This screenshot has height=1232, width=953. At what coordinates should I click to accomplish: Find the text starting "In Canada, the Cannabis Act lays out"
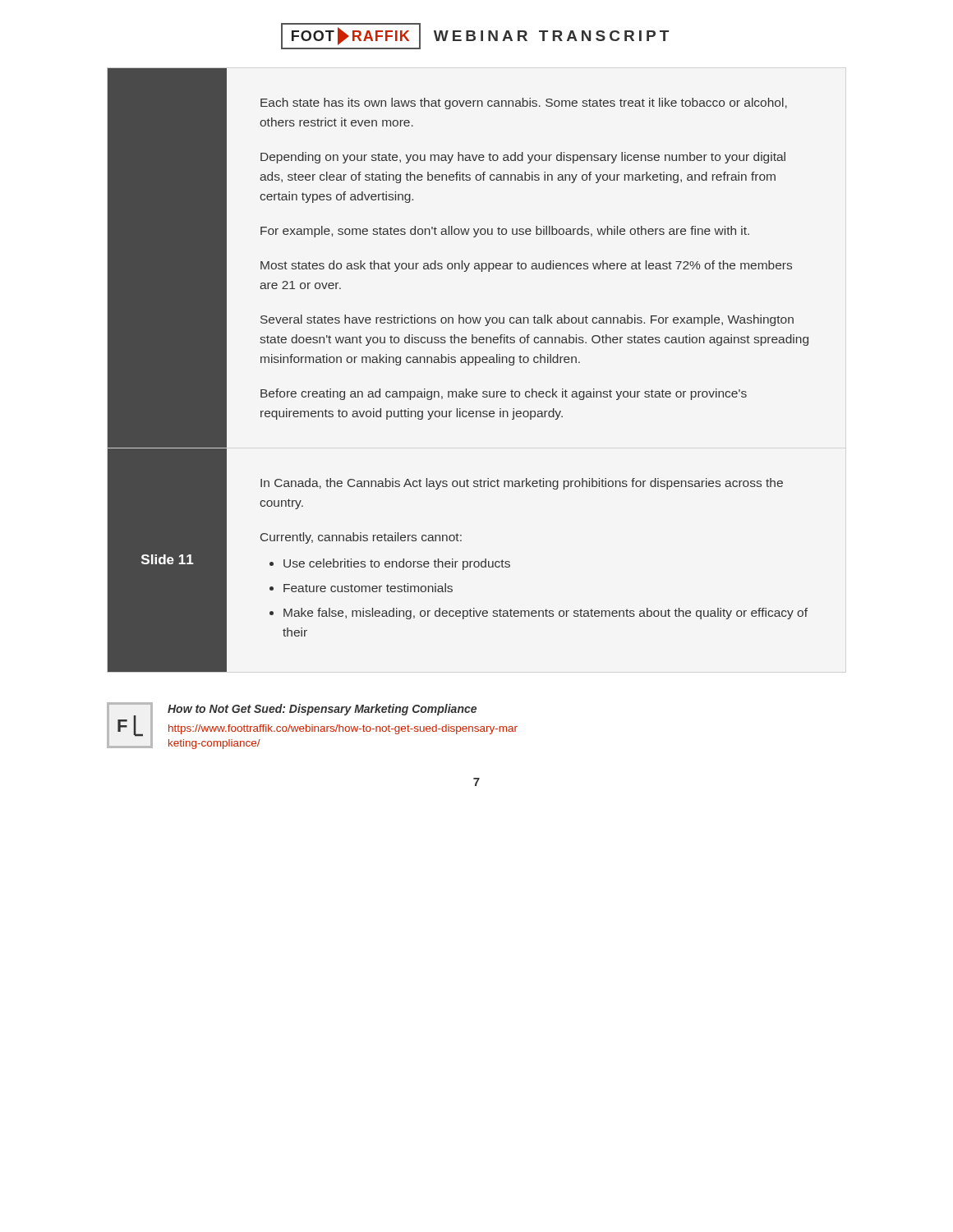522,484
